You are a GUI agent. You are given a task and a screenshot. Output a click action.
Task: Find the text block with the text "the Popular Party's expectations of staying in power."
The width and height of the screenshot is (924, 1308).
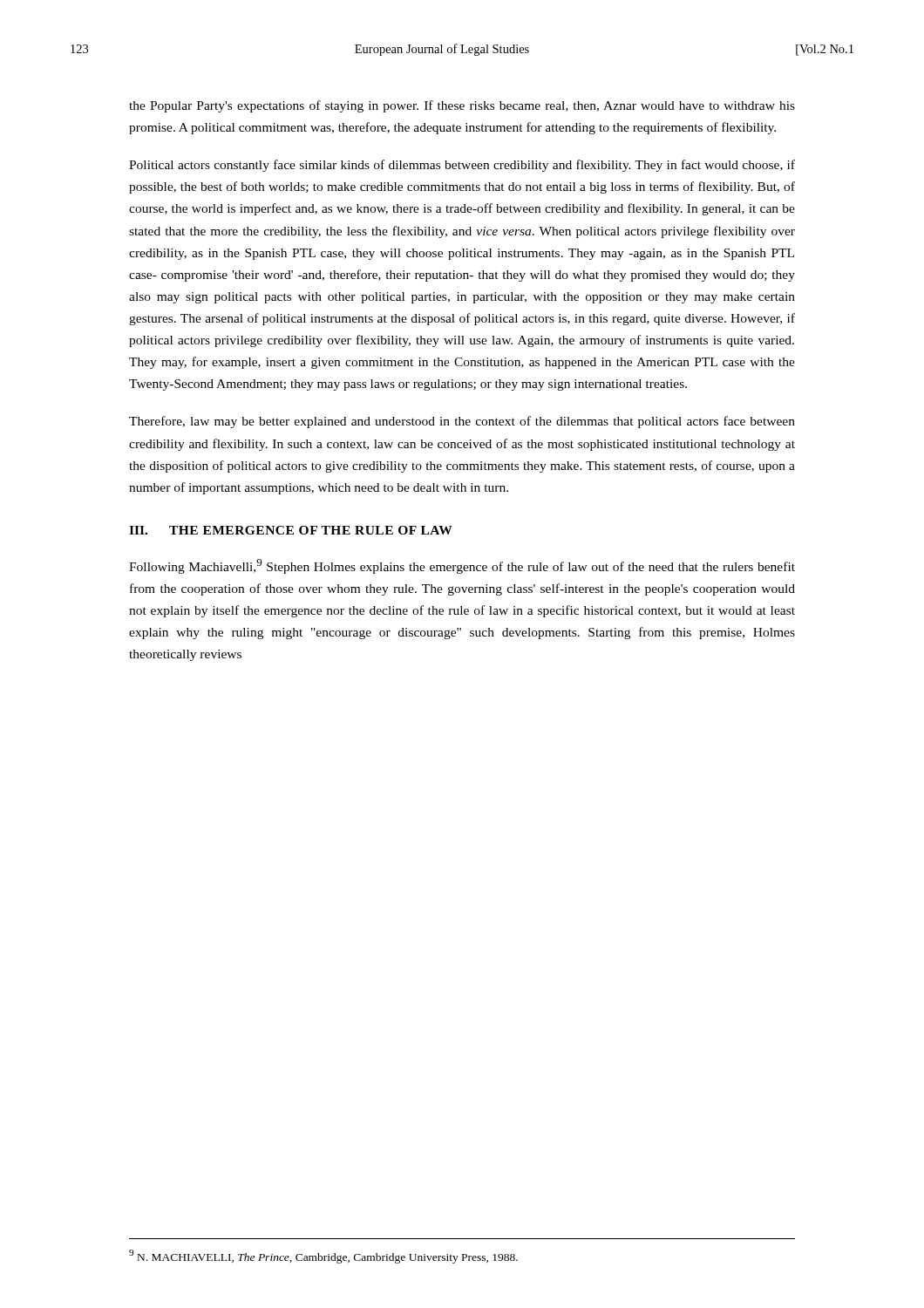click(x=462, y=116)
